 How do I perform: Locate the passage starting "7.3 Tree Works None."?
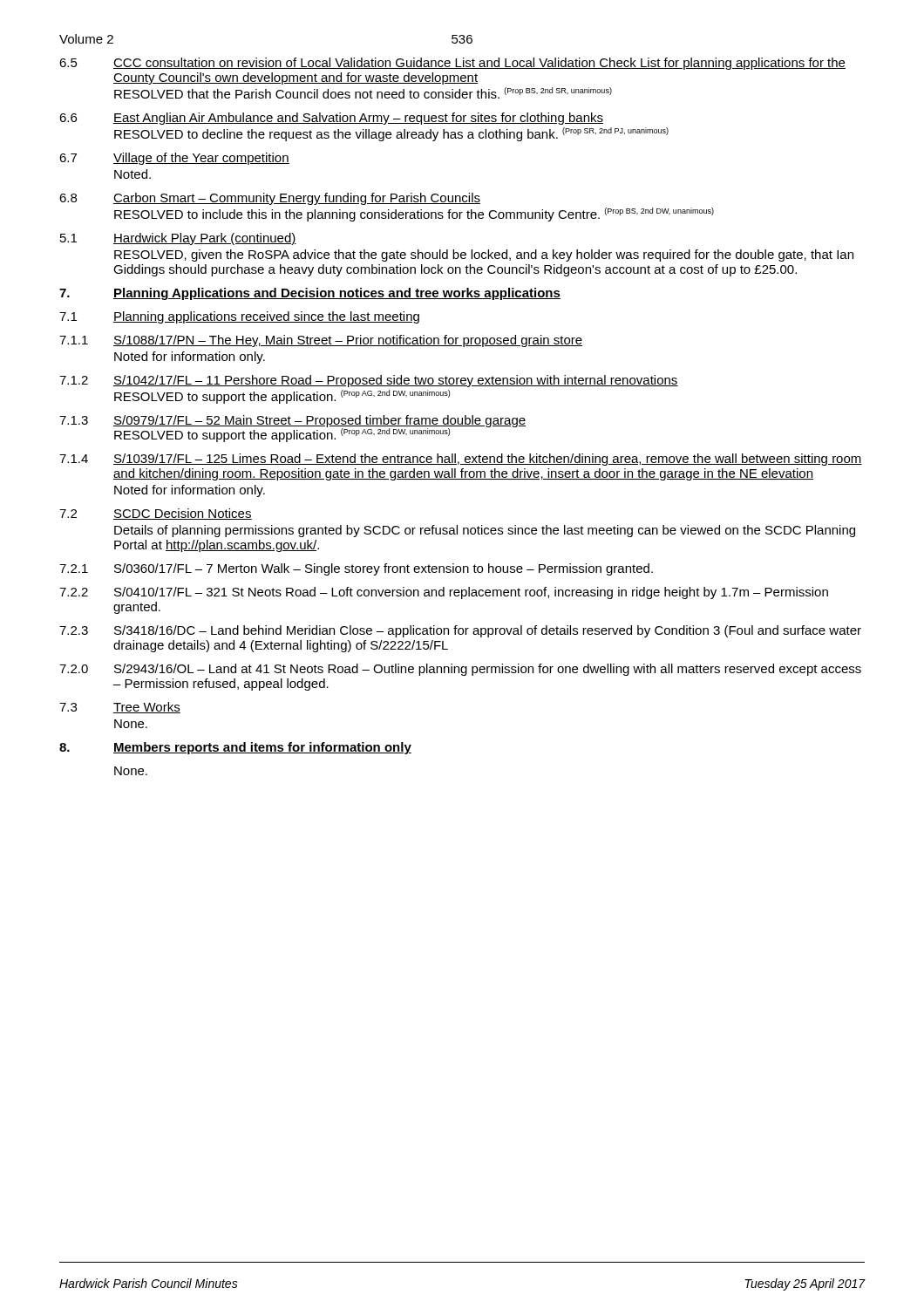(x=120, y=708)
